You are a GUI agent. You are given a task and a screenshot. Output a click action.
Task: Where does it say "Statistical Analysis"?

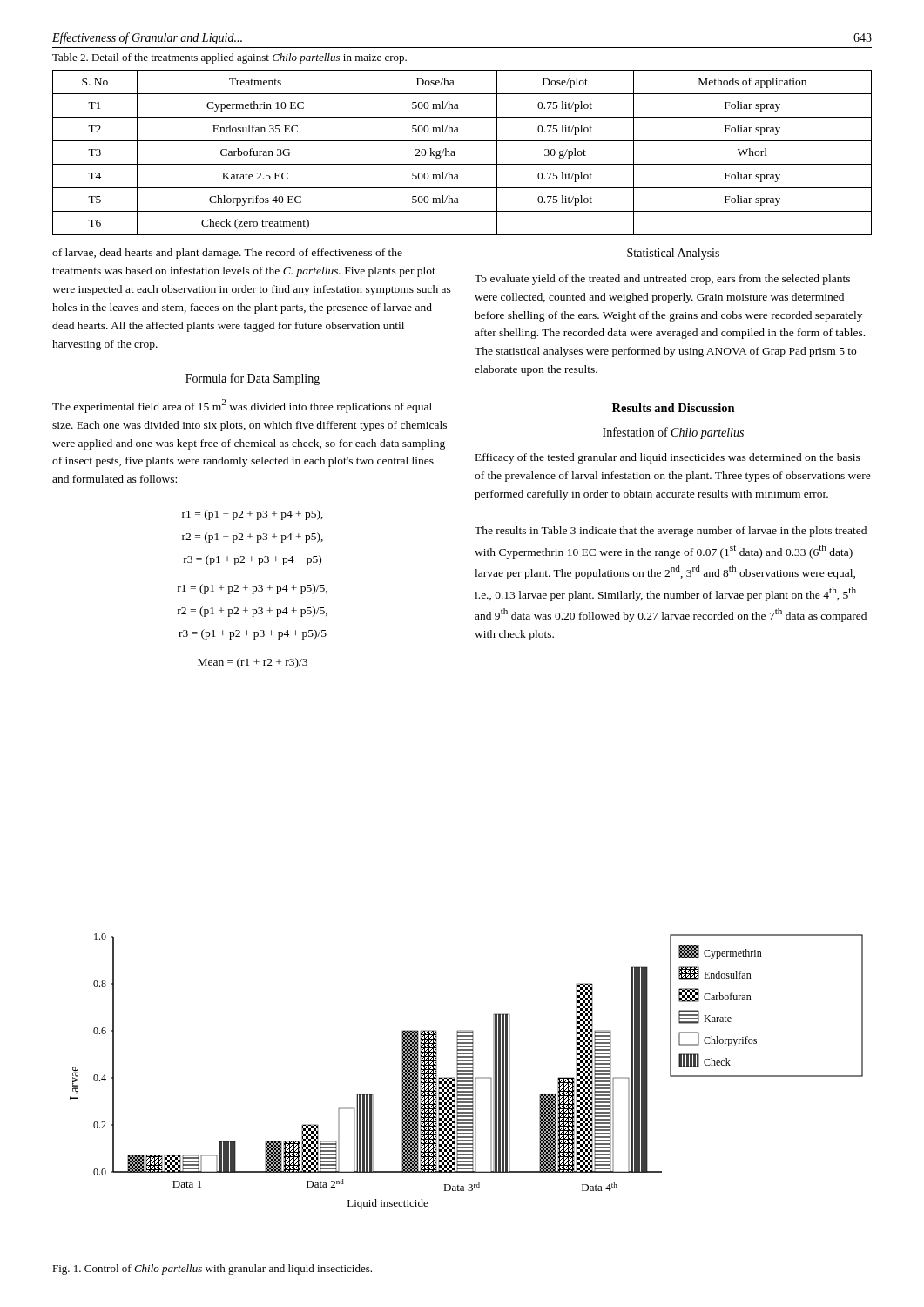click(x=673, y=253)
